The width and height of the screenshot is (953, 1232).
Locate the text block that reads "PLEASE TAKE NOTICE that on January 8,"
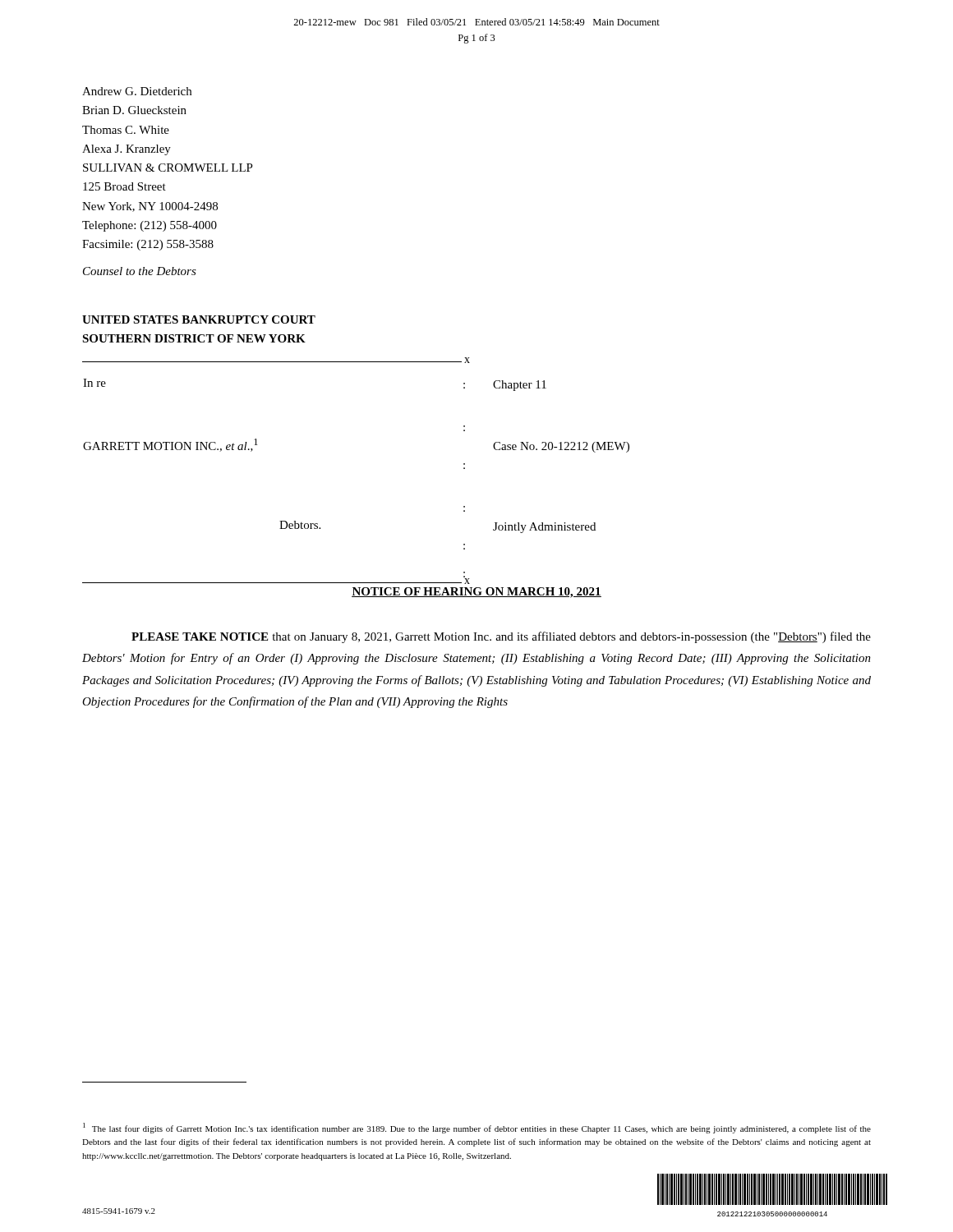476,669
